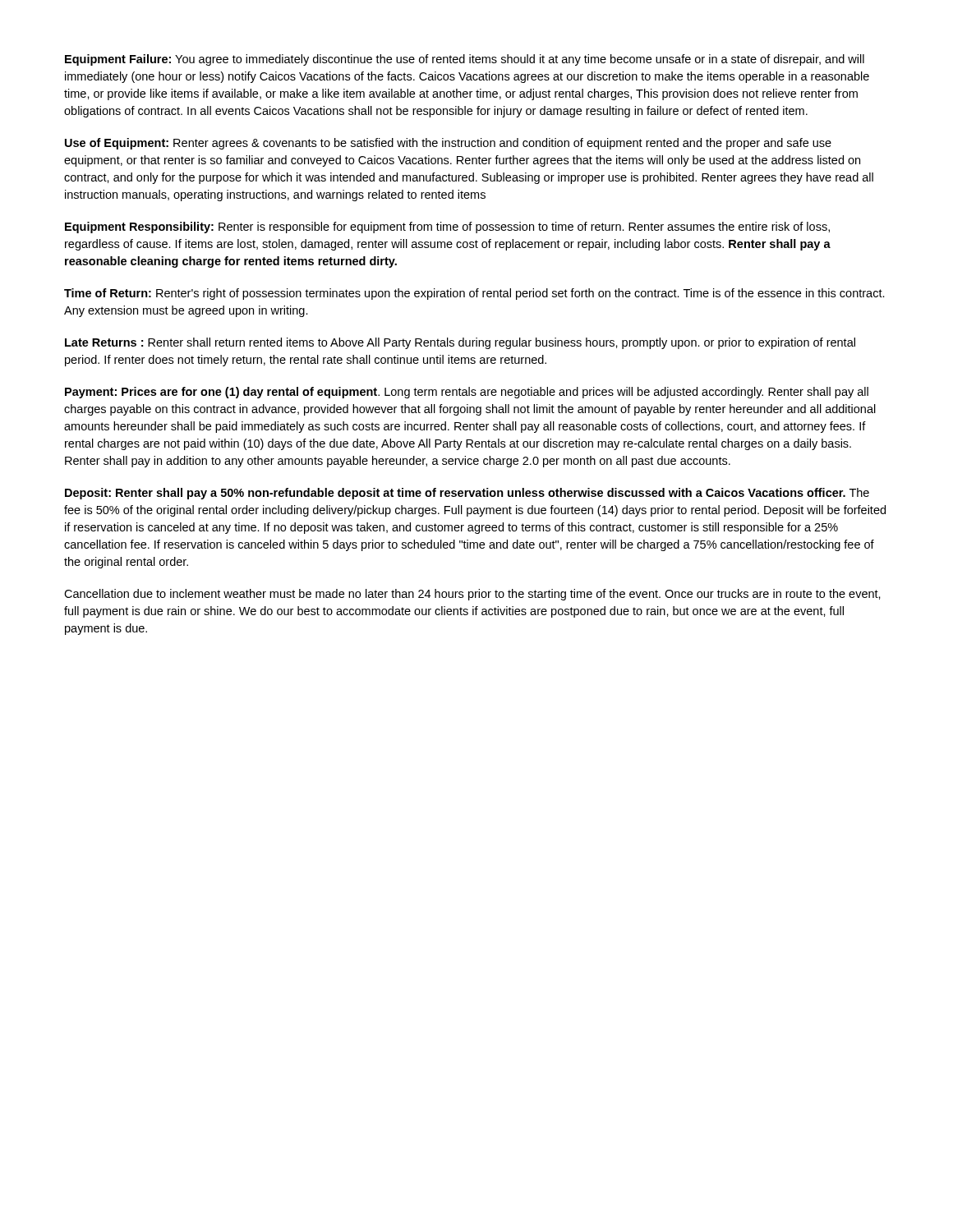953x1232 pixels.
Task: Locate the block of text that opens with "Use of Equipment:"
Action: coord(469,169)
